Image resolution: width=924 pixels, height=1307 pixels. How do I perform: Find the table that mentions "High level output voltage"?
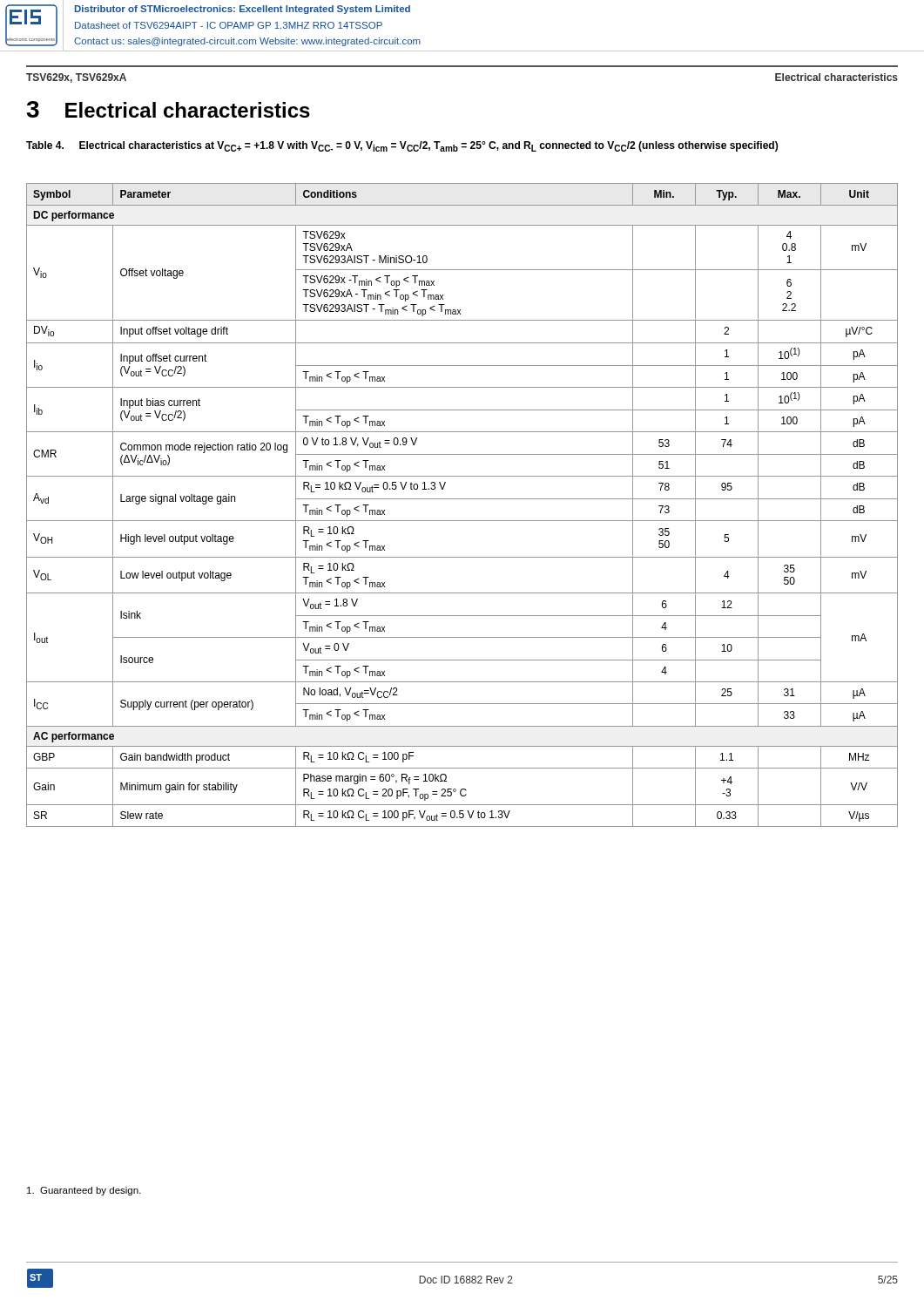pos(462,505)
